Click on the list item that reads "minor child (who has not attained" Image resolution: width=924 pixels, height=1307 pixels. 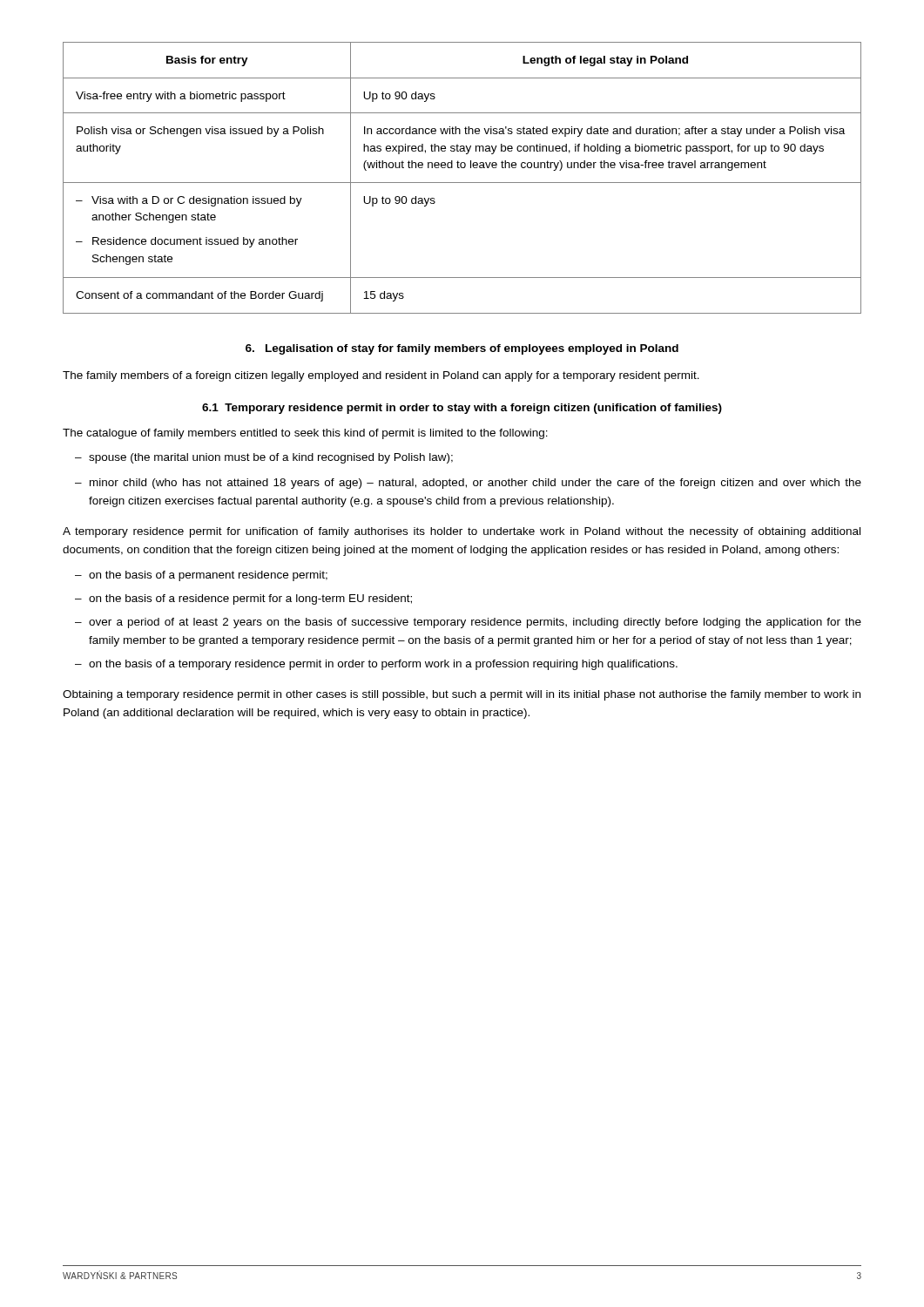tap(475, 492)
